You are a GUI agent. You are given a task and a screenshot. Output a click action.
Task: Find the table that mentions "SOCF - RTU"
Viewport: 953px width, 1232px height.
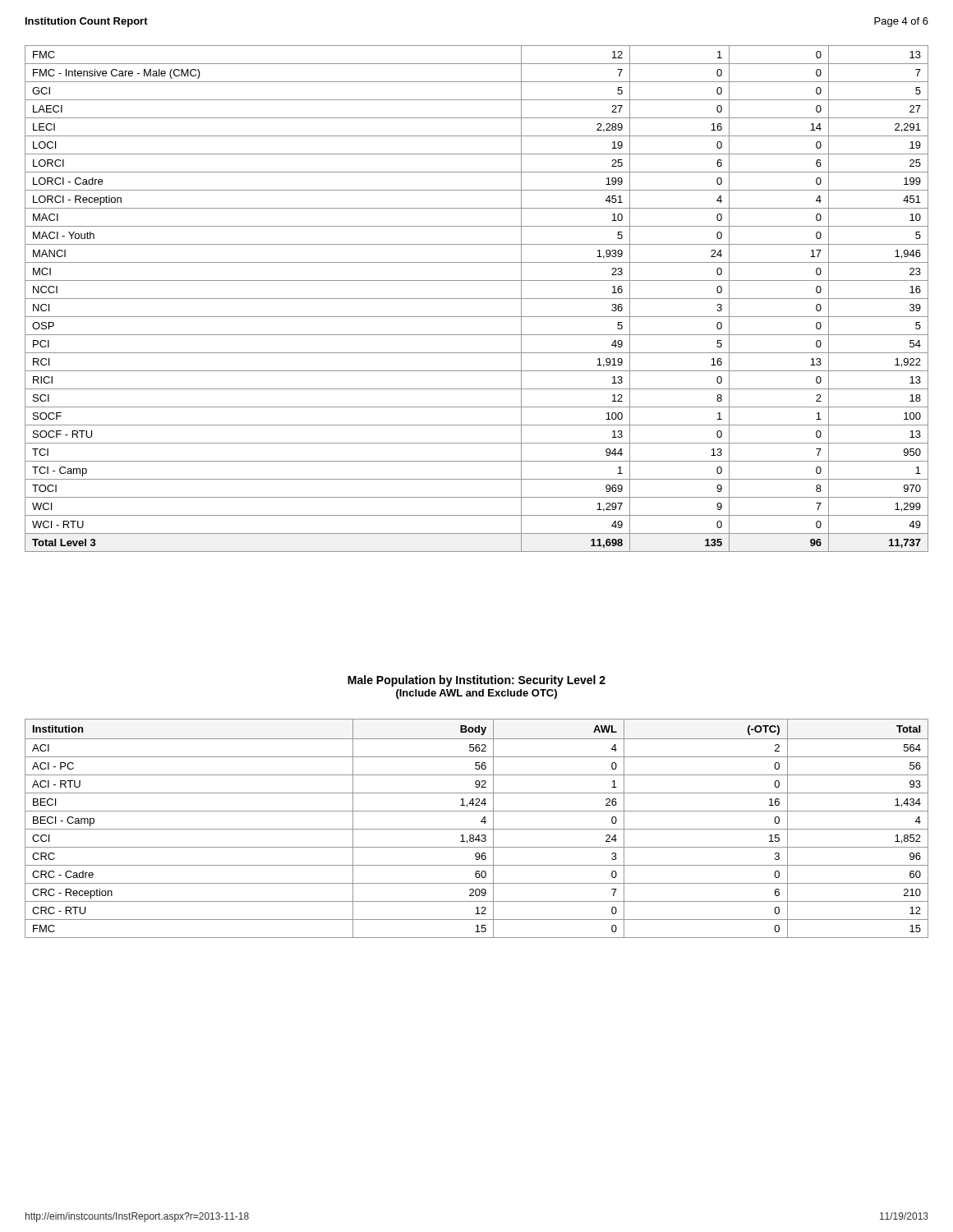point(476,299)
